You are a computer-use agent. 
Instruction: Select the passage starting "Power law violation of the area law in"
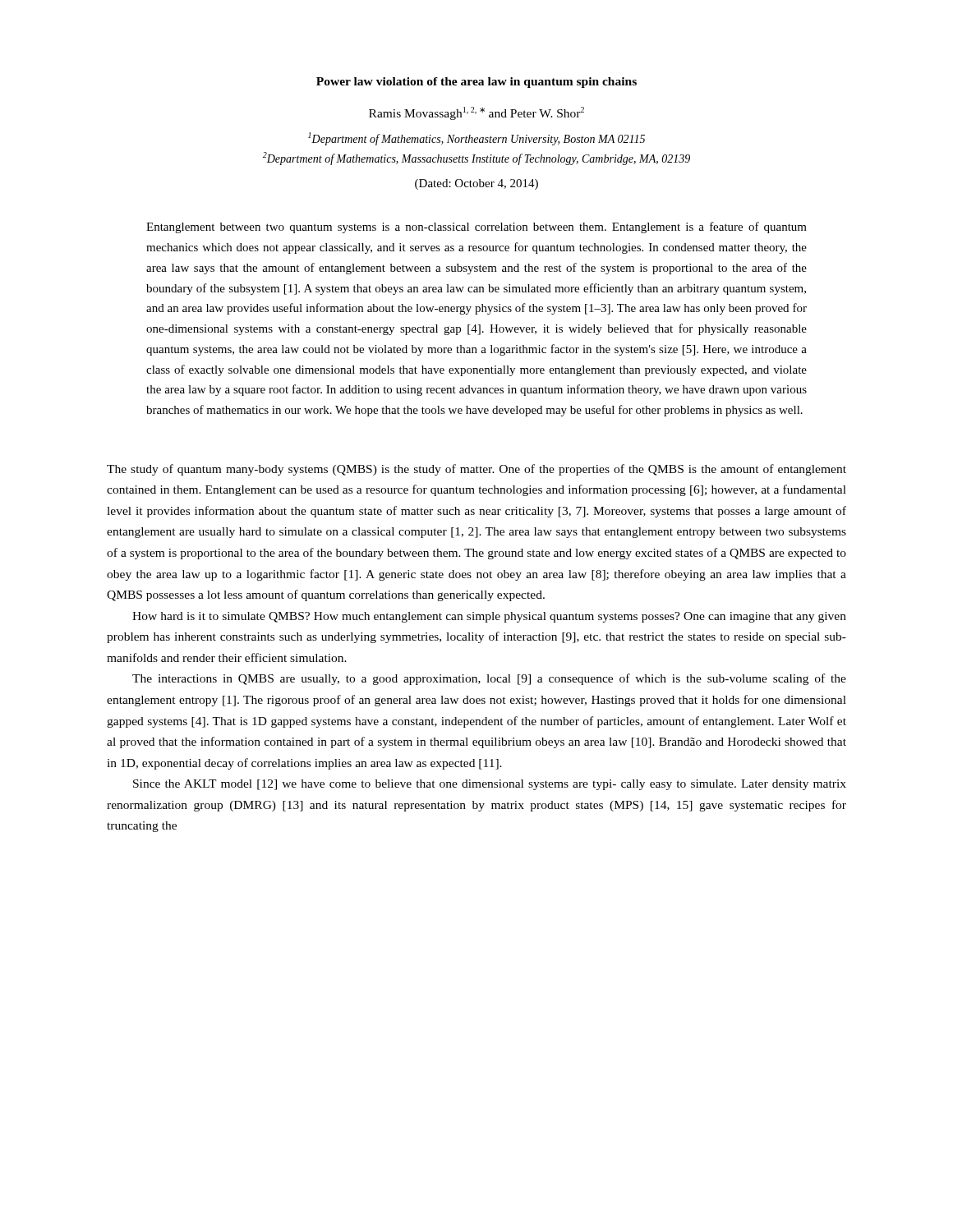tap(476, 81)
